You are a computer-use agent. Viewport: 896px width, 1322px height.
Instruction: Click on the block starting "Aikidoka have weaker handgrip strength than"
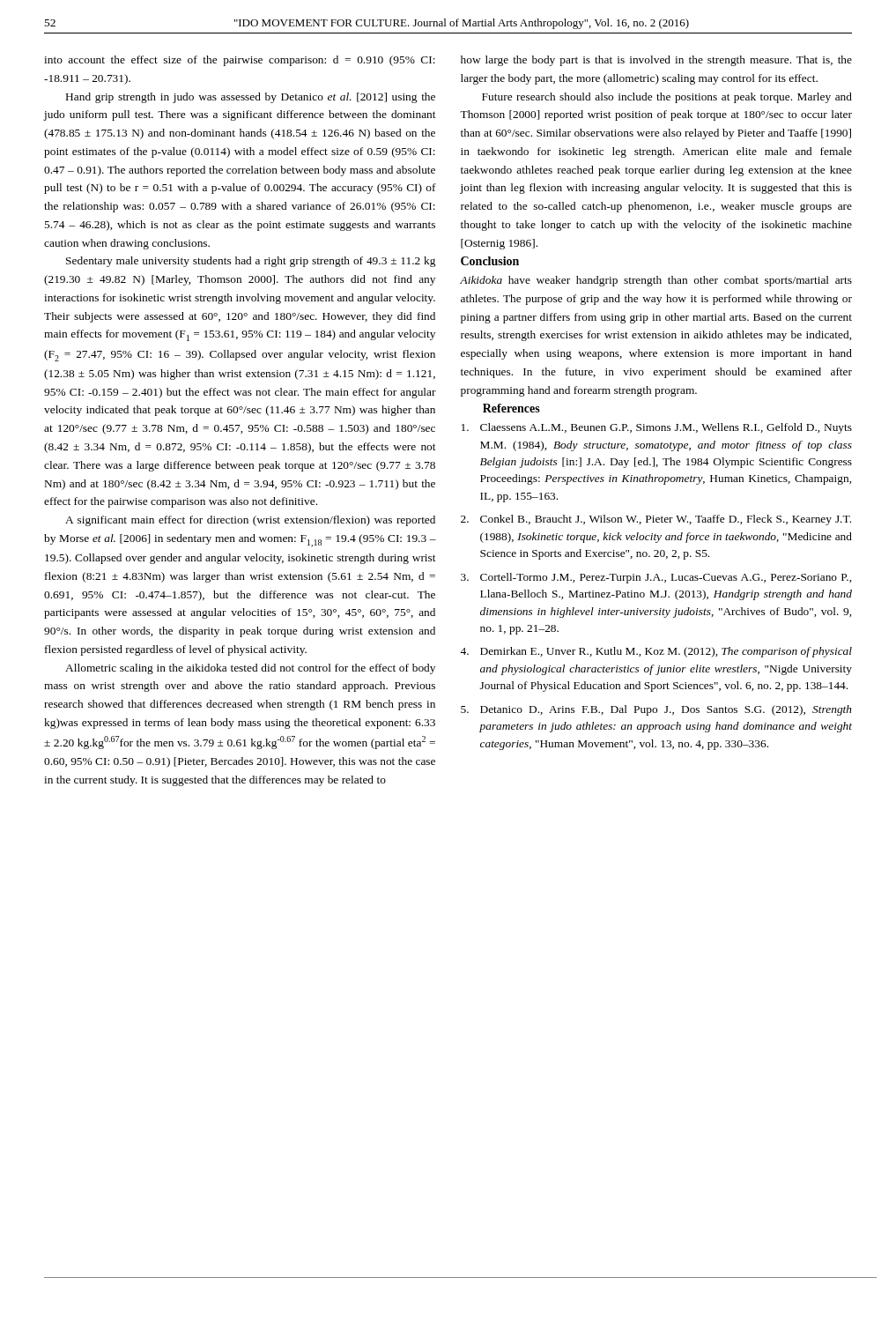click(x=656, y=336)
